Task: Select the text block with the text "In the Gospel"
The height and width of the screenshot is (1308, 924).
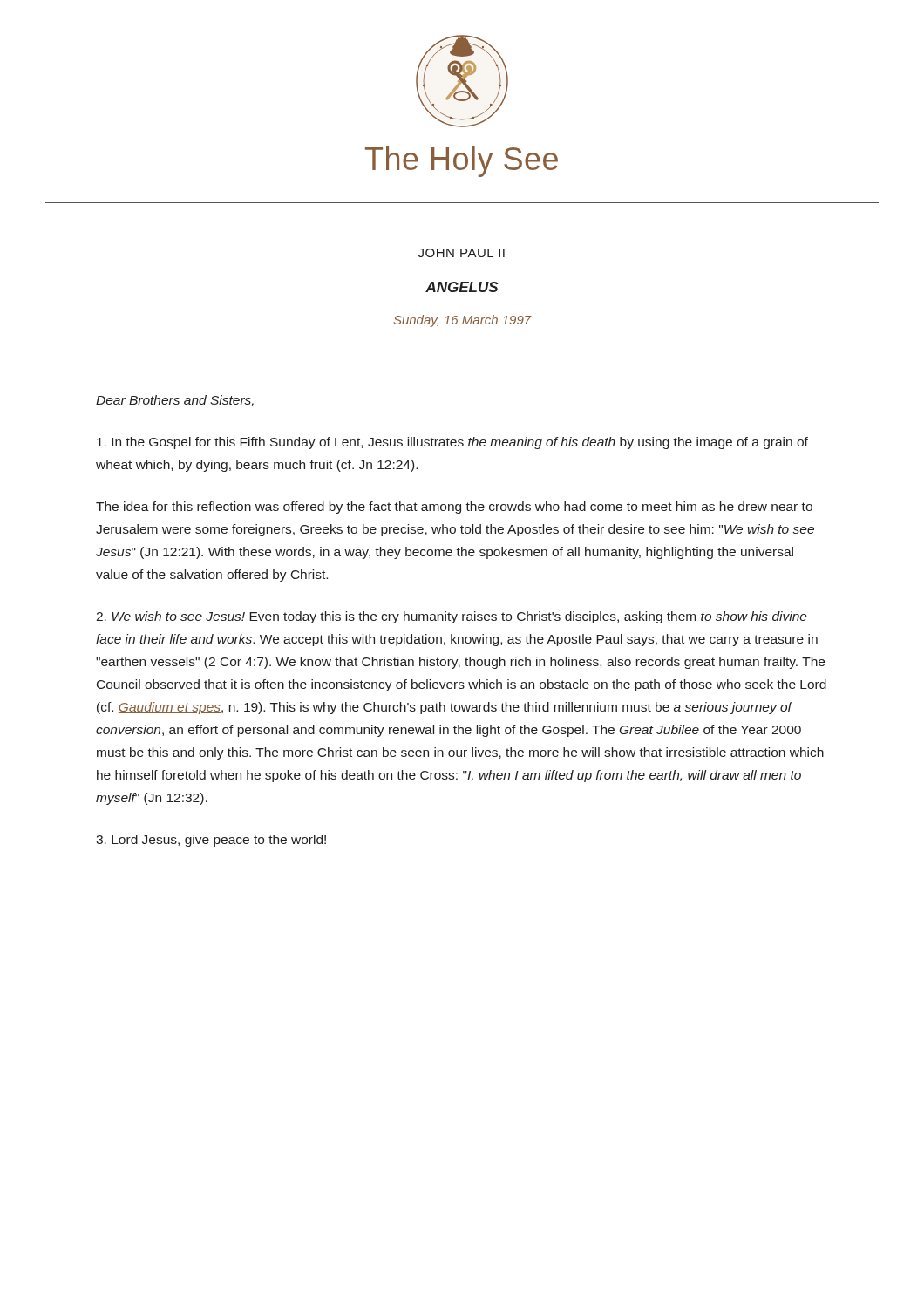Action: point(452,453)
